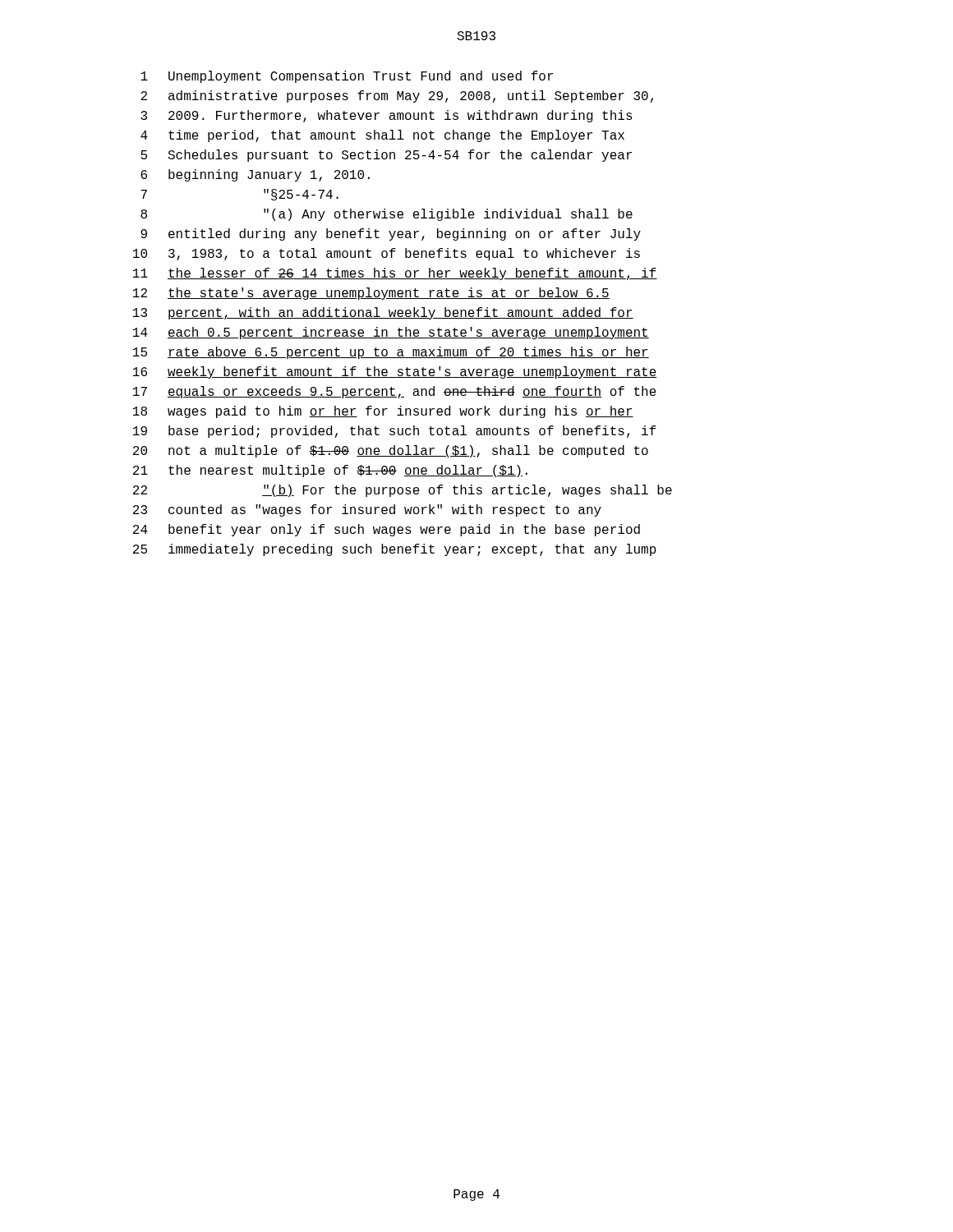Find the text block starting "15 rate above 6.5"

pos(493,353)
